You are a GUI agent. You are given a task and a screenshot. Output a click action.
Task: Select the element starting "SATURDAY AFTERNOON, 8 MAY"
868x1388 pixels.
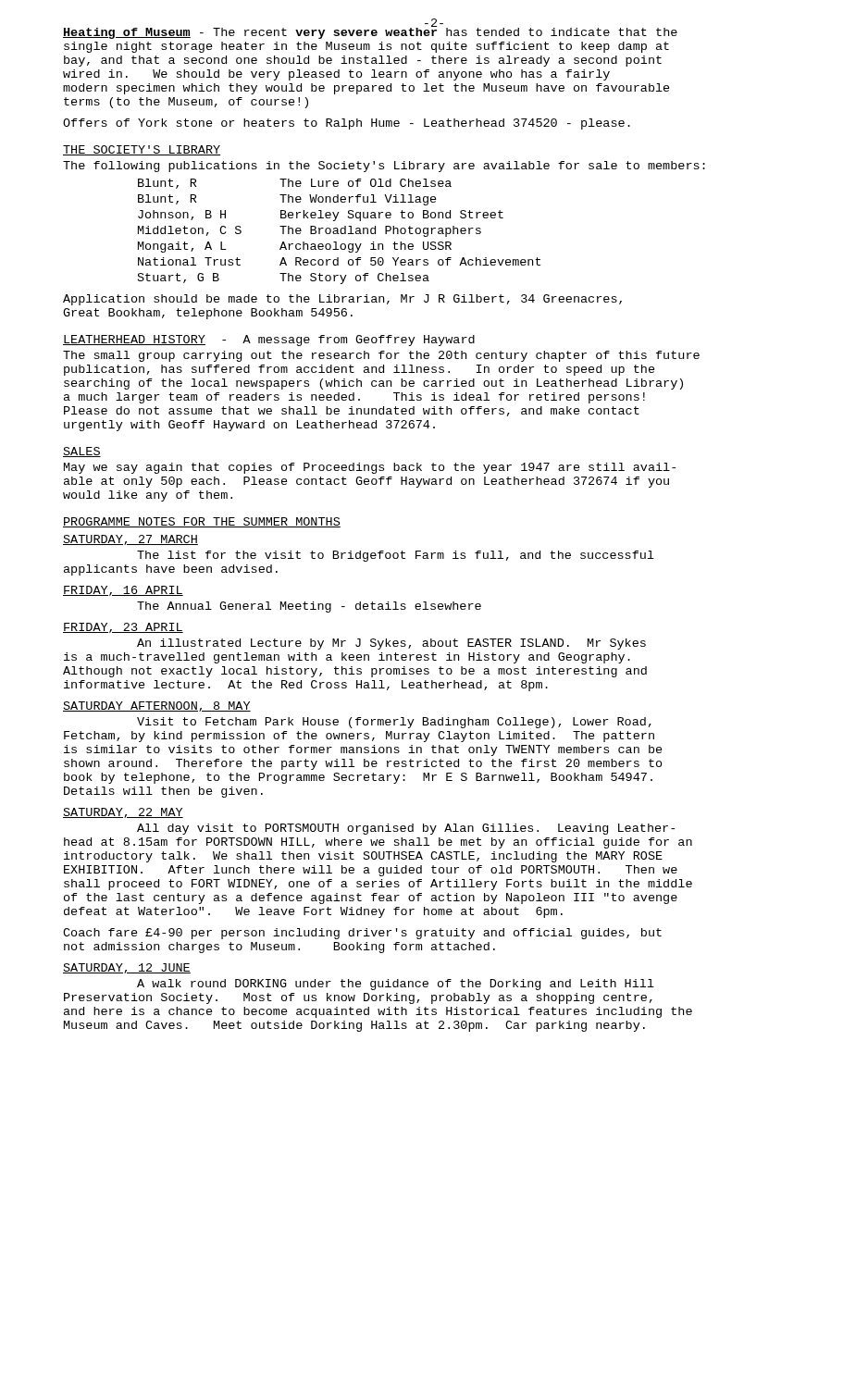157,706
